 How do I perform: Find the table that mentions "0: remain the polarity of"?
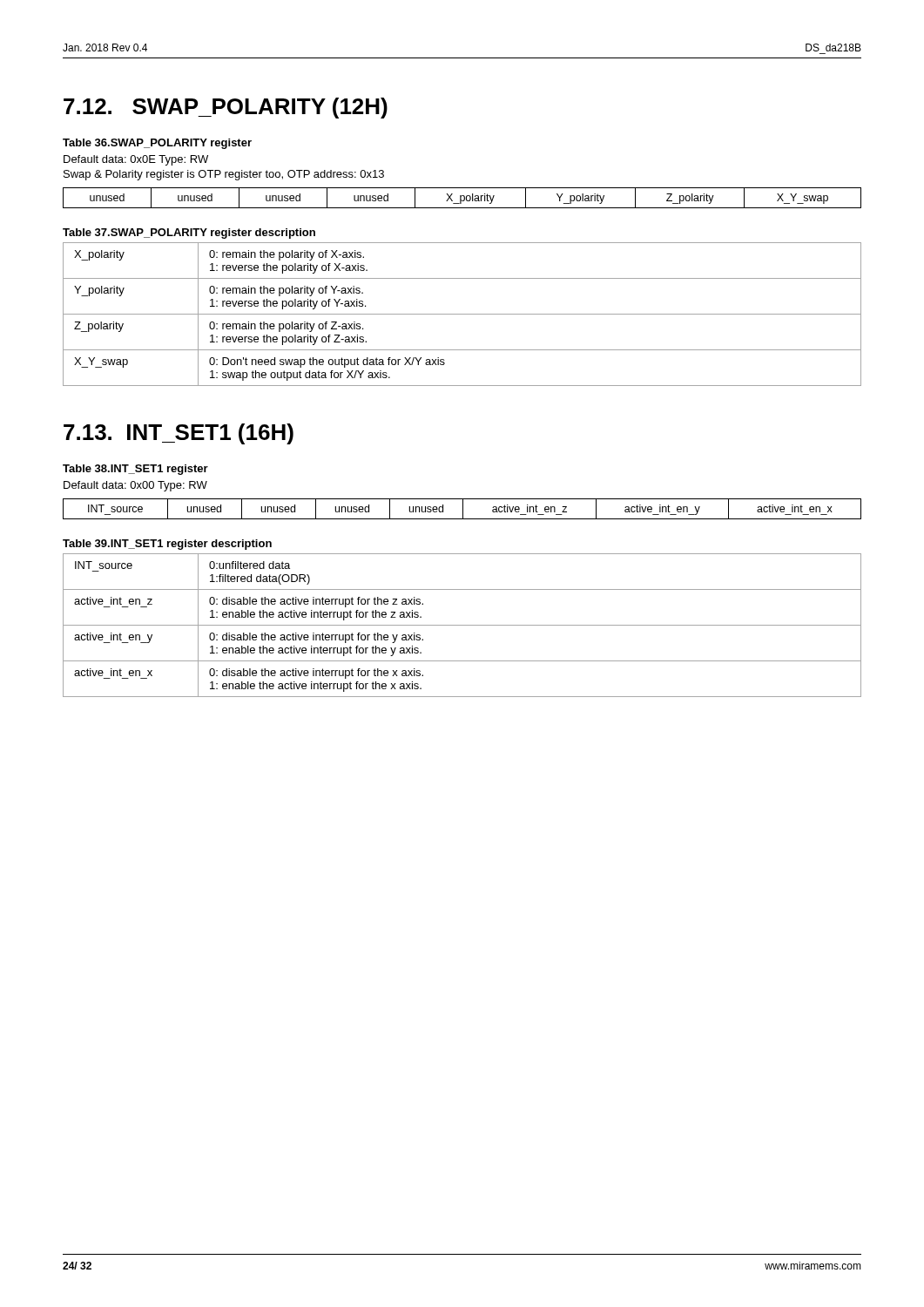click(462, 314)
